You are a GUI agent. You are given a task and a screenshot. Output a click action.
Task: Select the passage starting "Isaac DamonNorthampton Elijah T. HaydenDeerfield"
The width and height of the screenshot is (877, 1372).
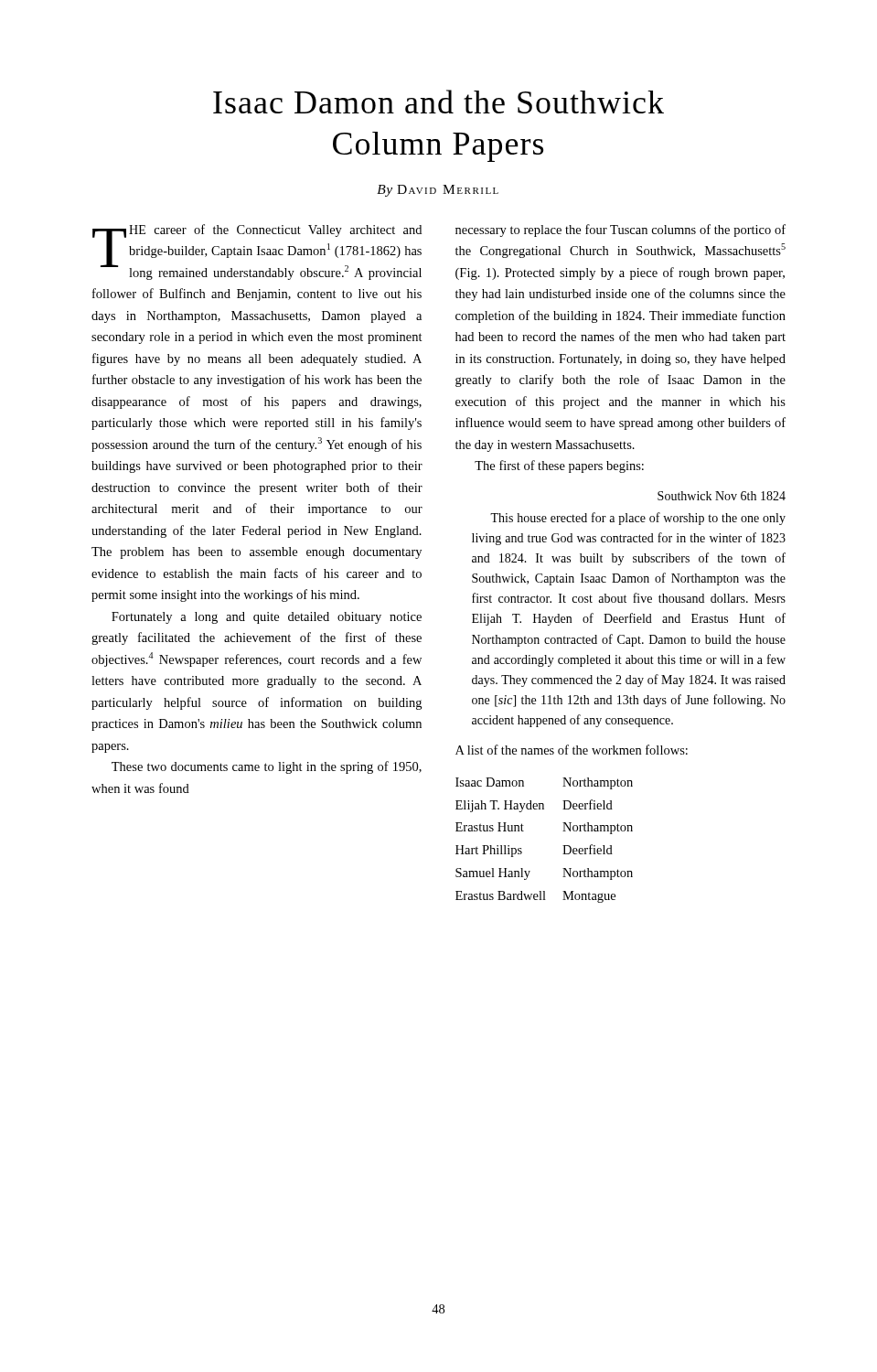pyautogui.click(x=488, y=783)
